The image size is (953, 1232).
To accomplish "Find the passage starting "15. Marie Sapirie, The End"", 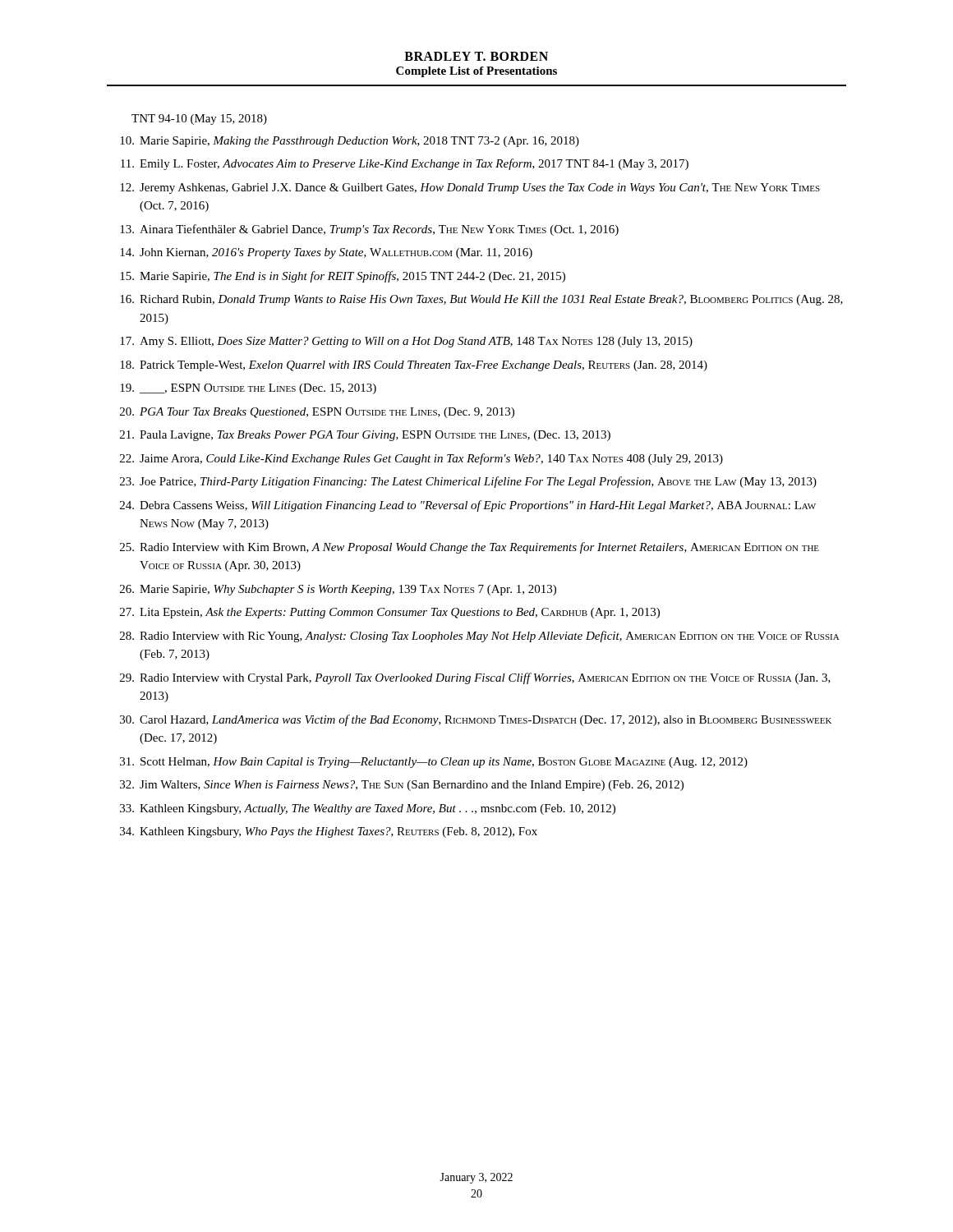I will [476, 276].
